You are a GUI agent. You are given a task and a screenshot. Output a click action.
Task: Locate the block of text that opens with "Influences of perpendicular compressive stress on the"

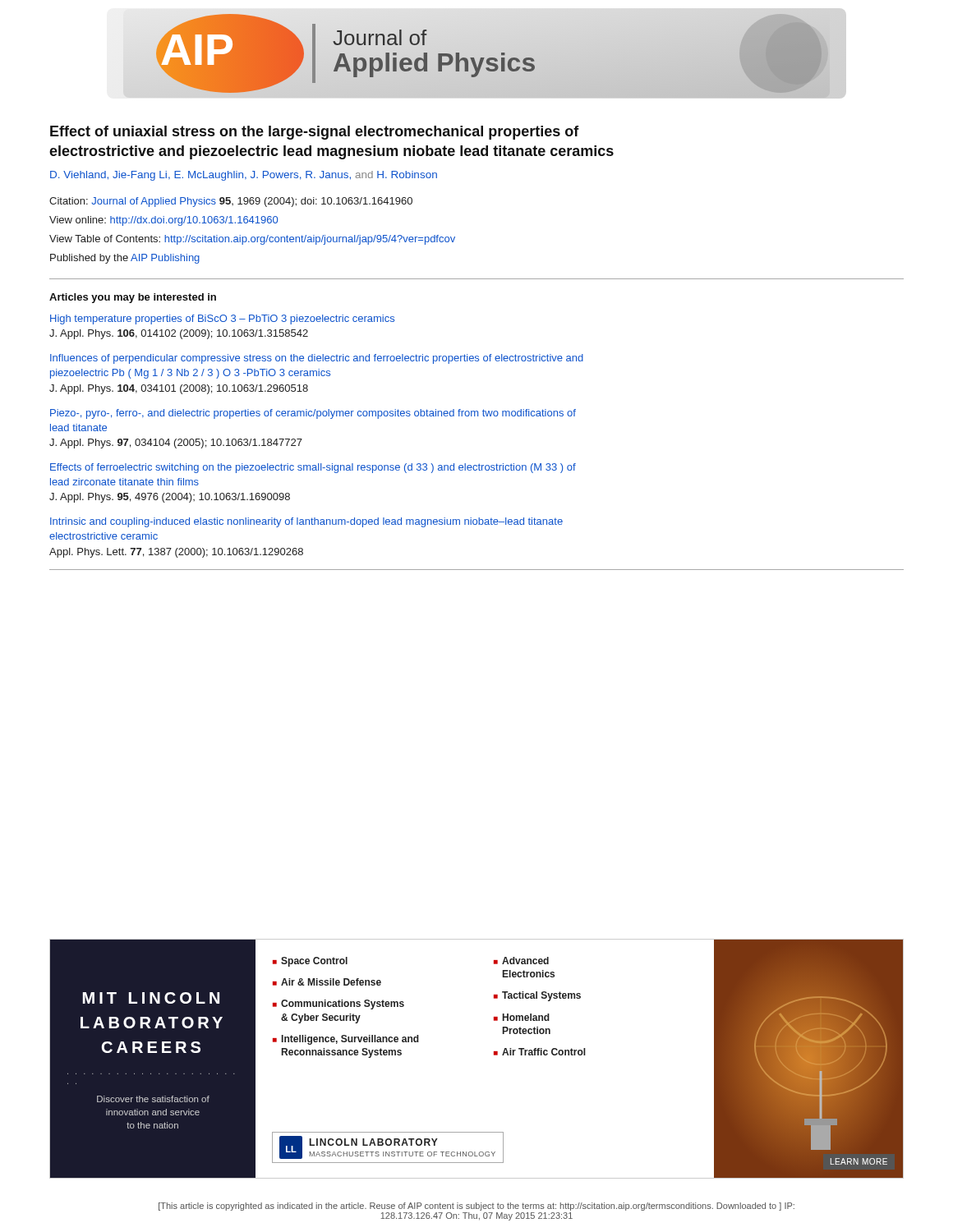tap(476, 372)
